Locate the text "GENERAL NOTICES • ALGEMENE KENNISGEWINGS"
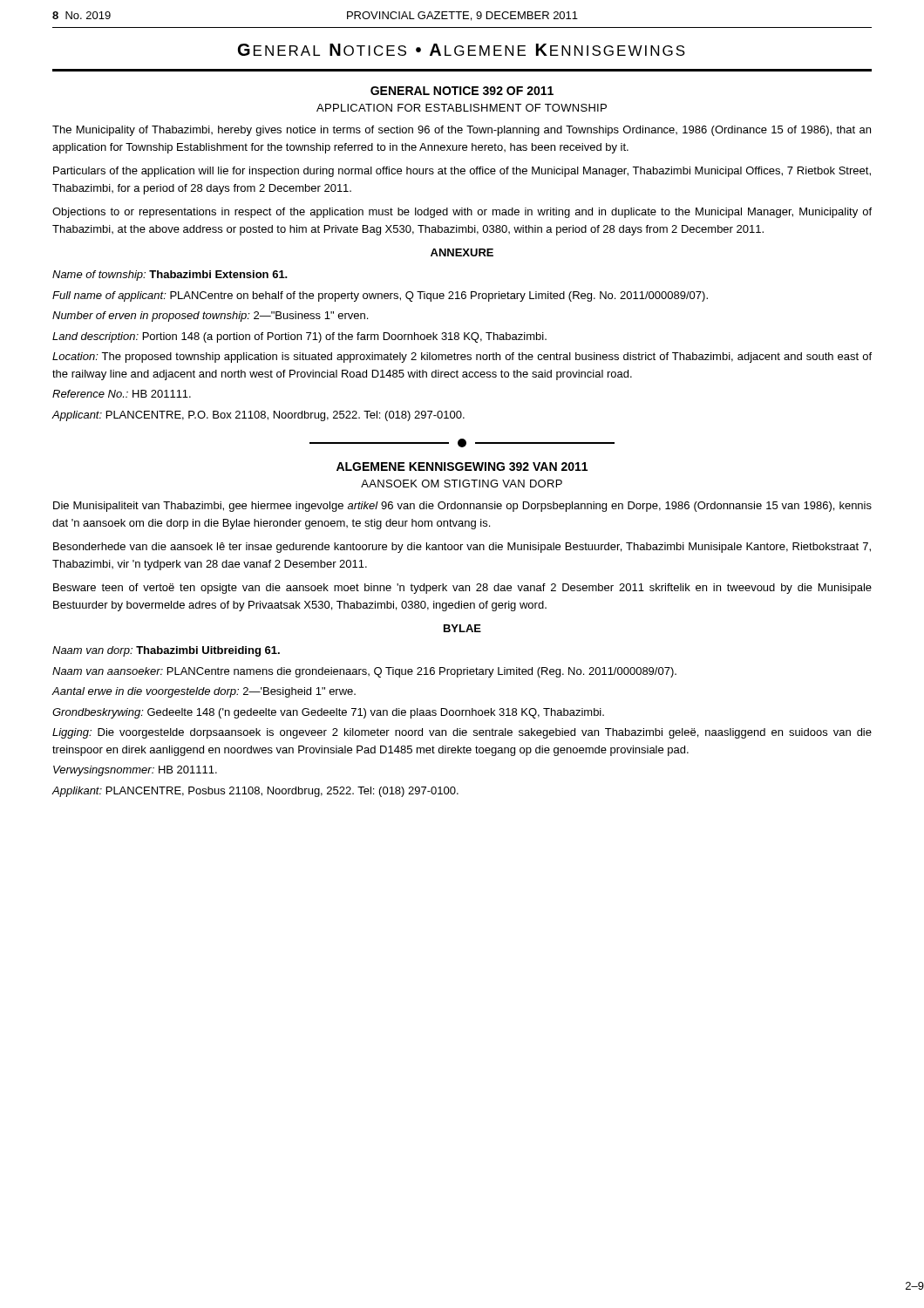Image resolution: width=924 pixels, height=1308 pixels. click(462, 50)
